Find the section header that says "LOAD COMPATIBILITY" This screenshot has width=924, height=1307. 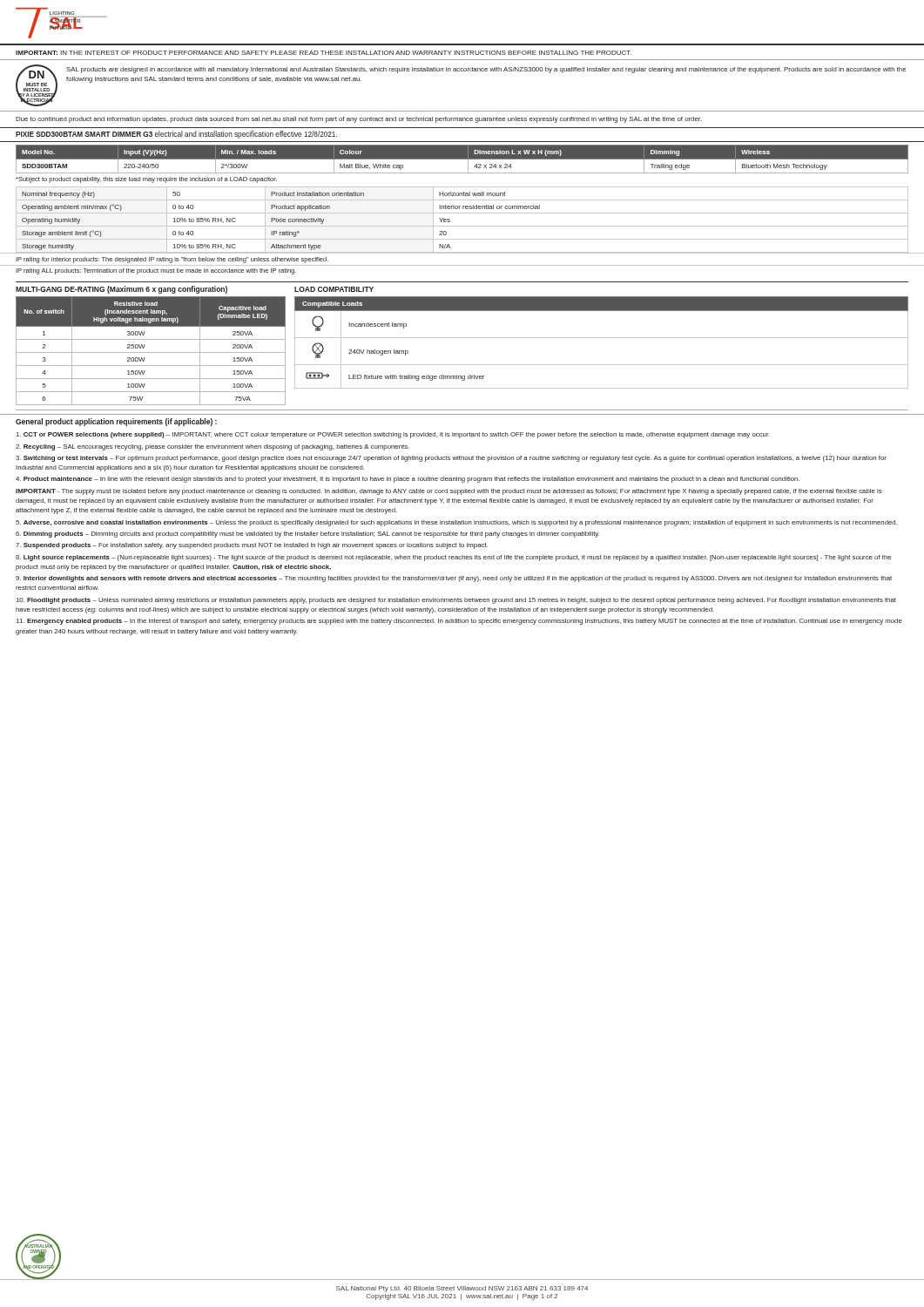334,290
